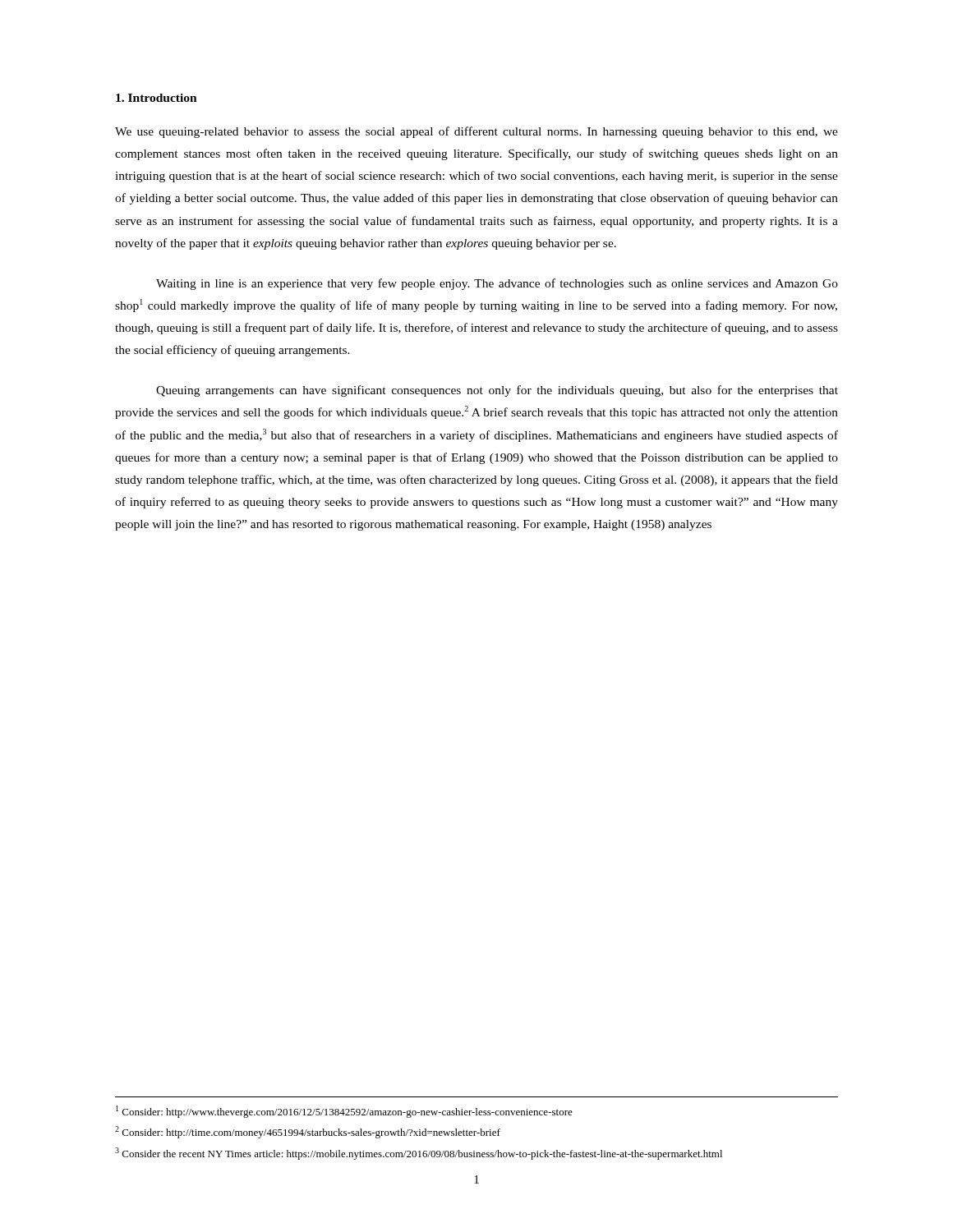Locate the text "1 Consider: http://www.theverge.com/2016/12/5/13842592/amazon-go-new-cashier-less-convenience-store"
This screenshot has height=1232, width=953.
point(344,1110)
